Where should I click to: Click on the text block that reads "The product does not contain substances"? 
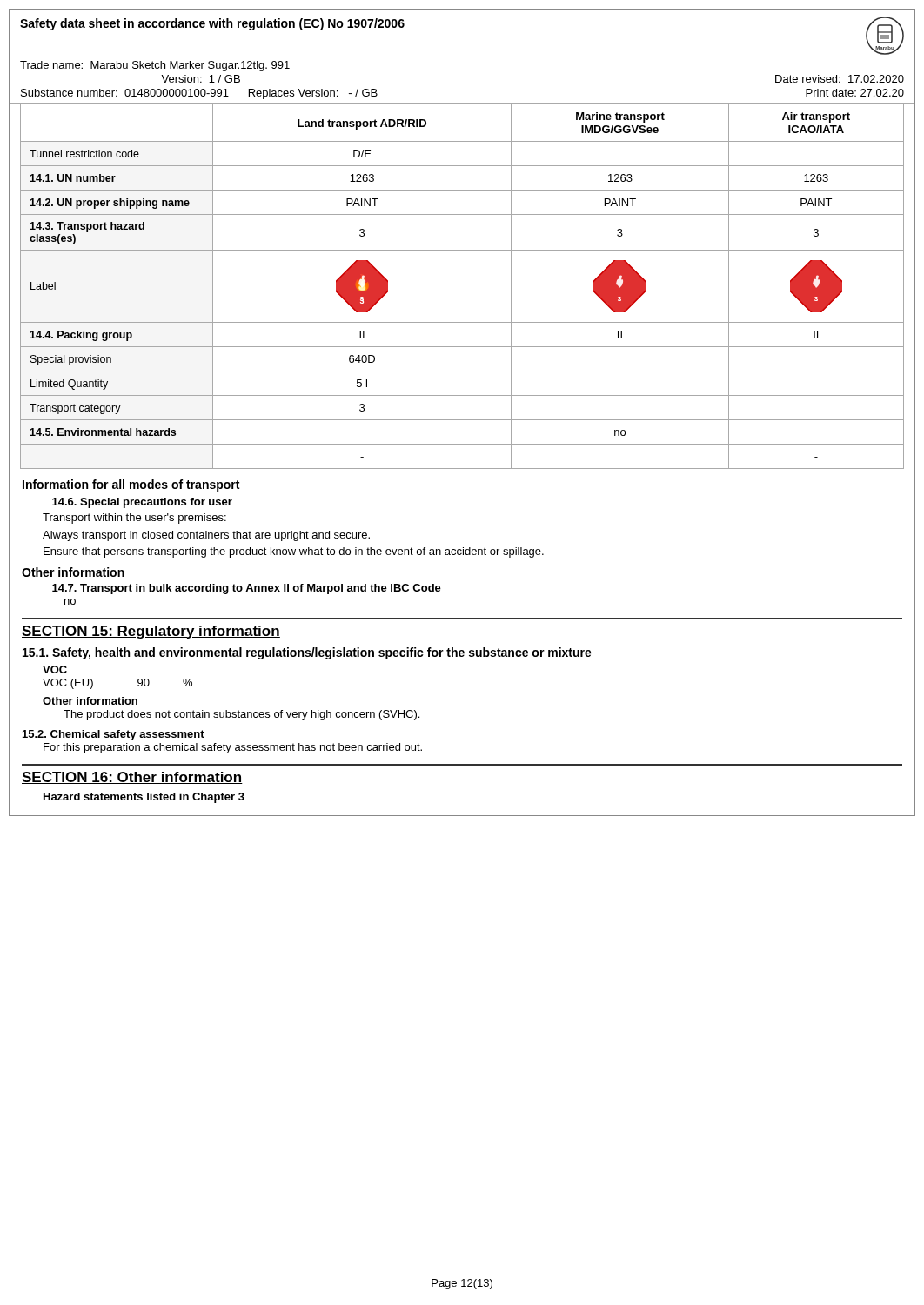click(x=242, y=713)
